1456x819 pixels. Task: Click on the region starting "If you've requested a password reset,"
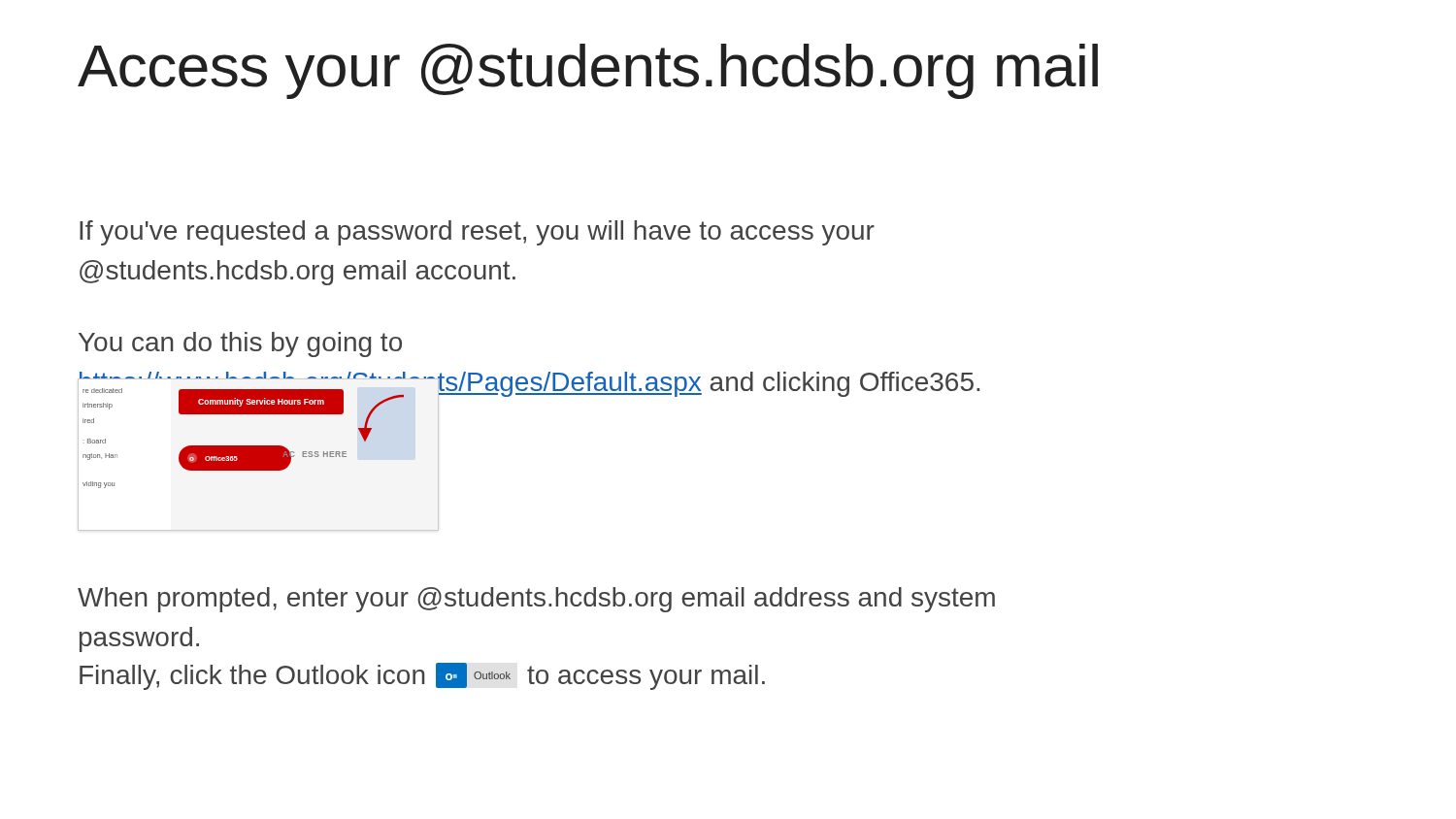point(728,251)
